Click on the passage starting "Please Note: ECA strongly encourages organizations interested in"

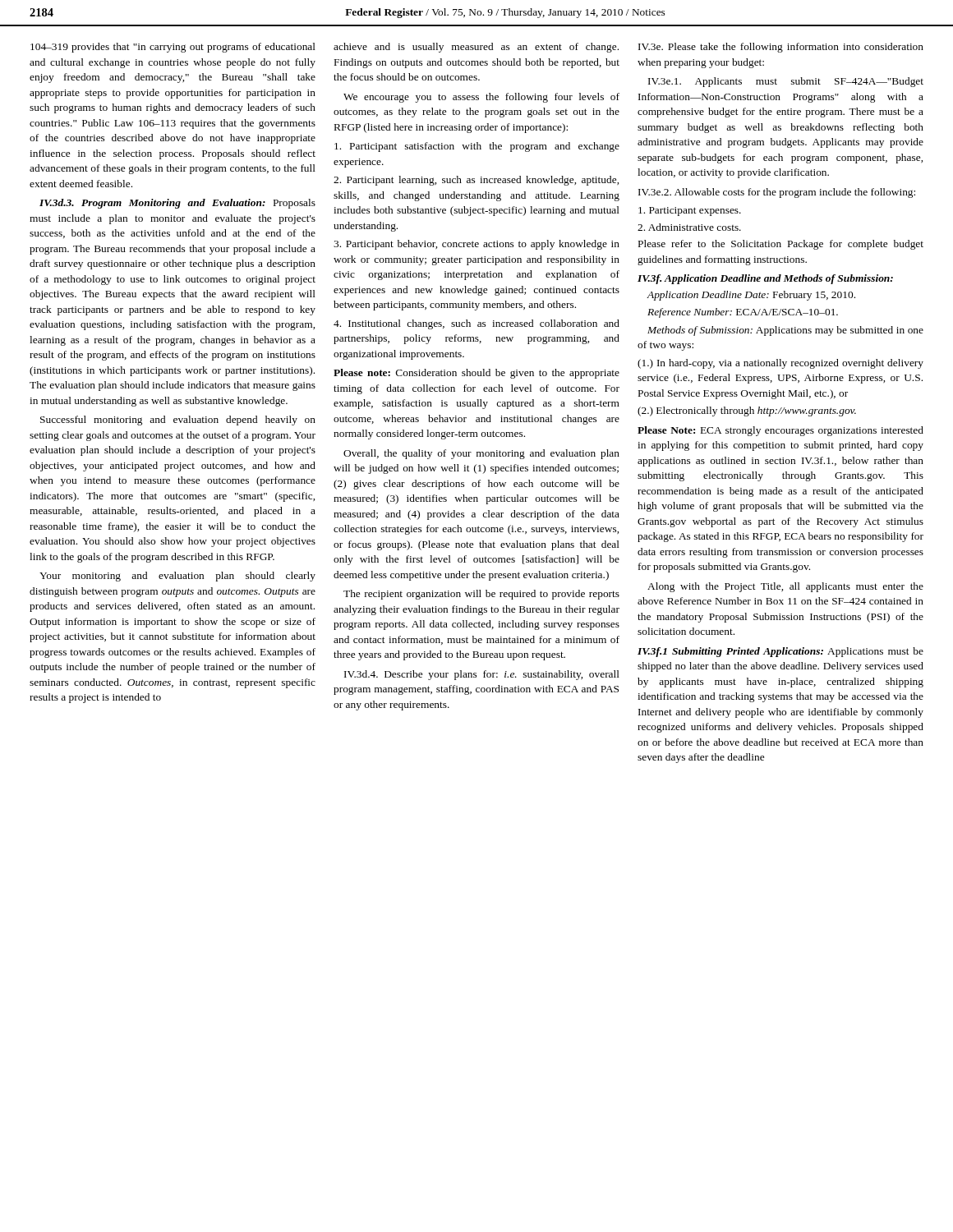781,499
